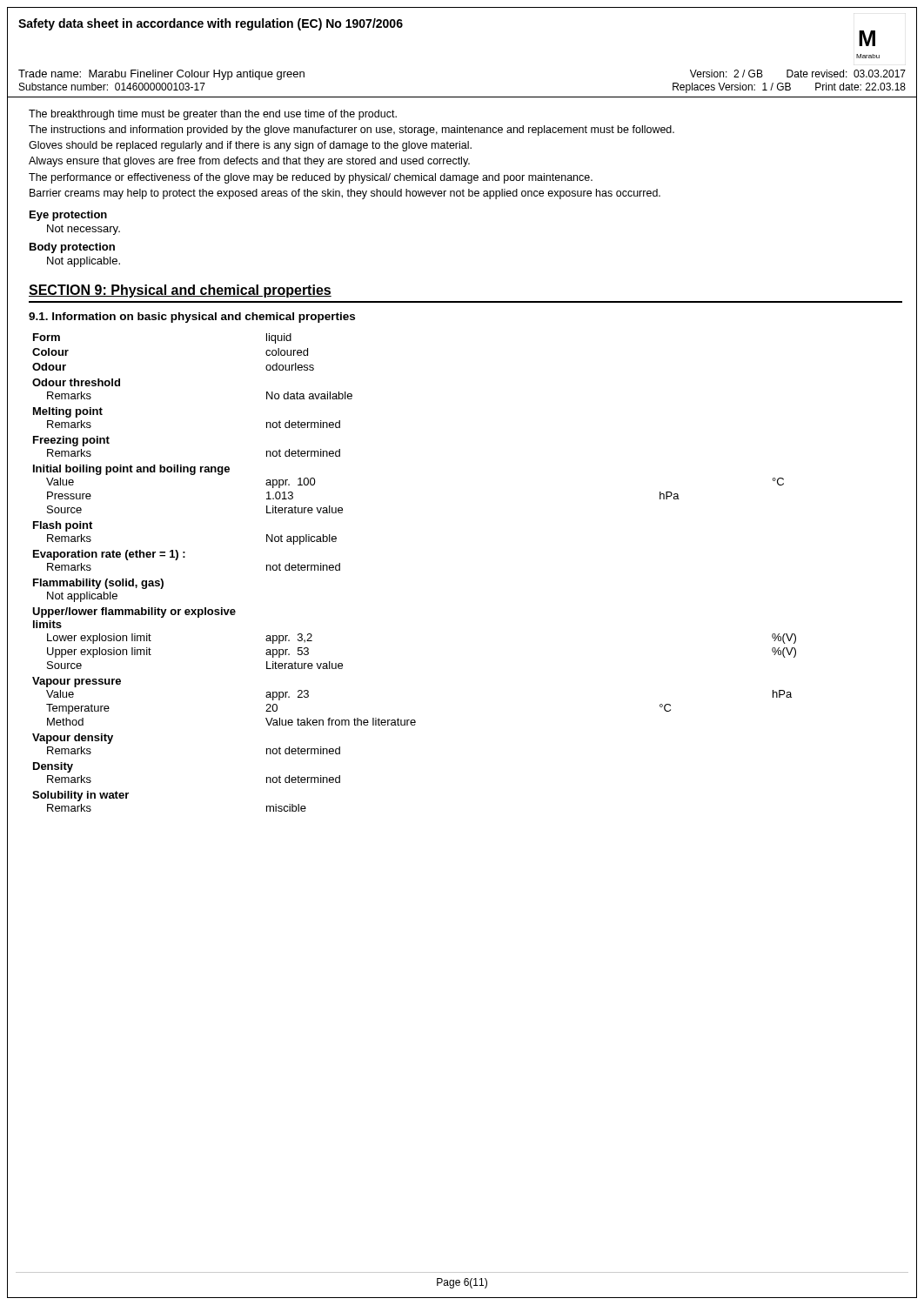924x1305 pixels.
Task: Find the section header containing "Body protection"
Action: [72, 246]
